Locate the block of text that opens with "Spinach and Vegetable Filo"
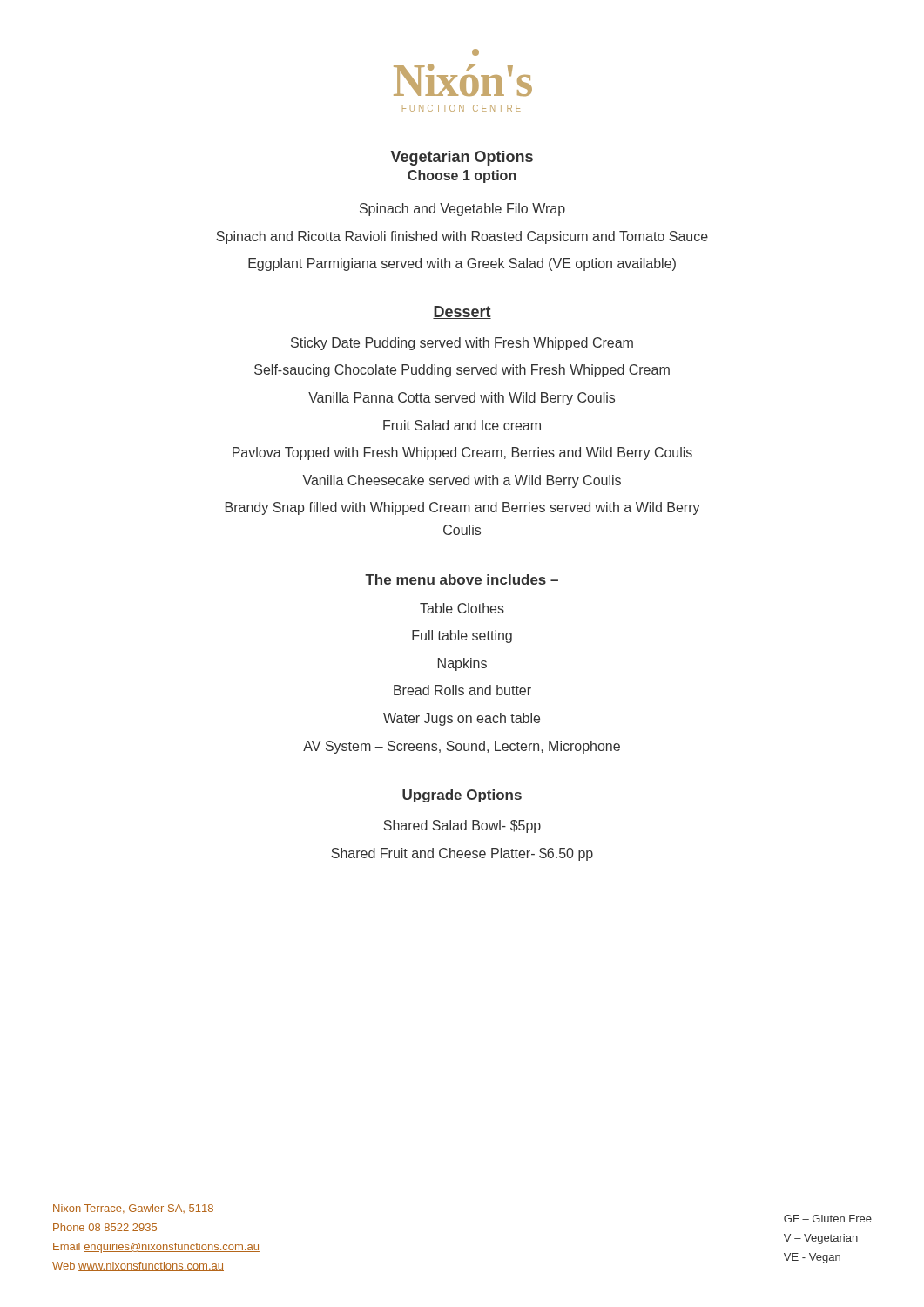 [462, 209]
